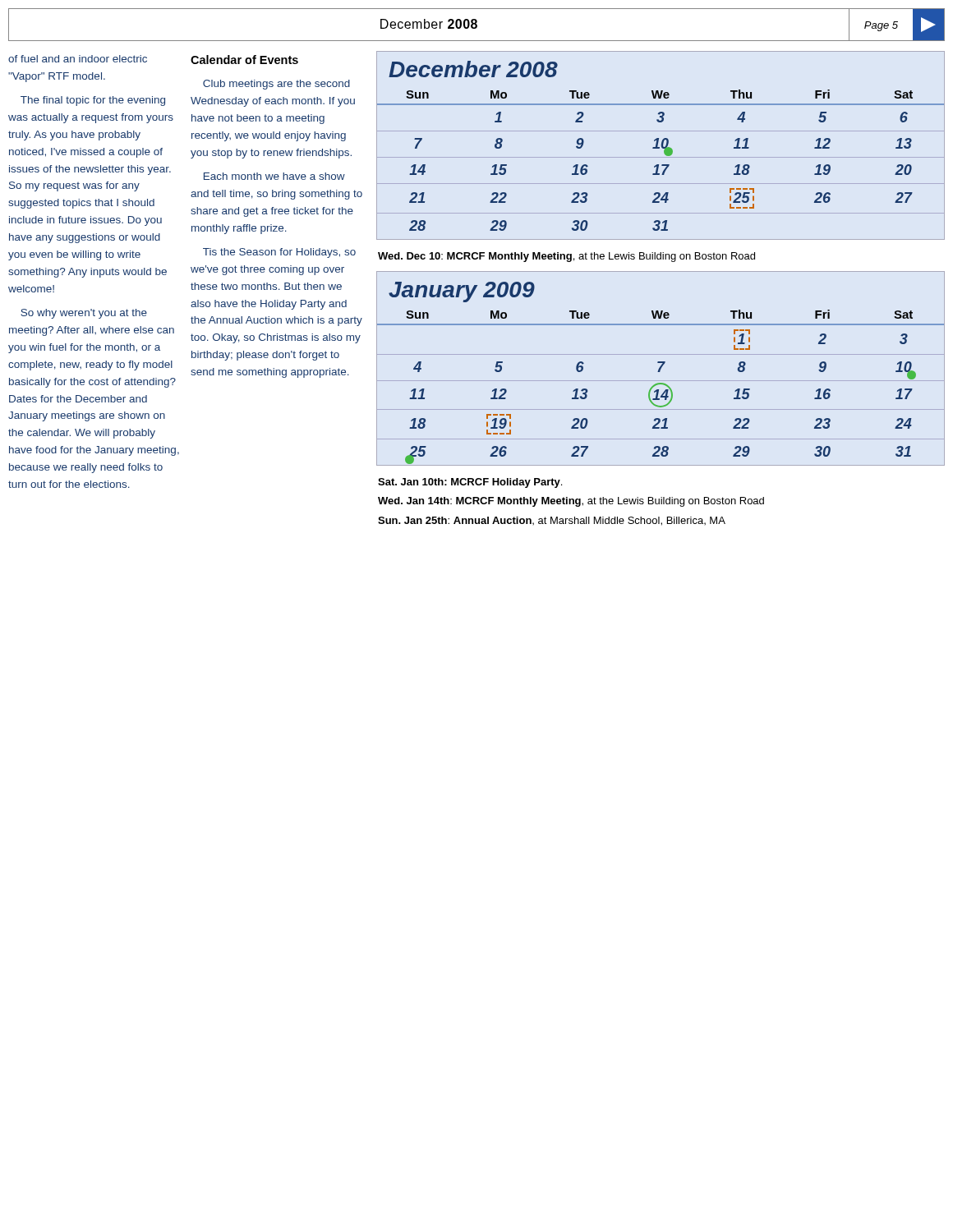Viewport: 953px width, 1232px height.
Task: Find the text block with the text "Club meetings are the"
Action: coord(277,229)
